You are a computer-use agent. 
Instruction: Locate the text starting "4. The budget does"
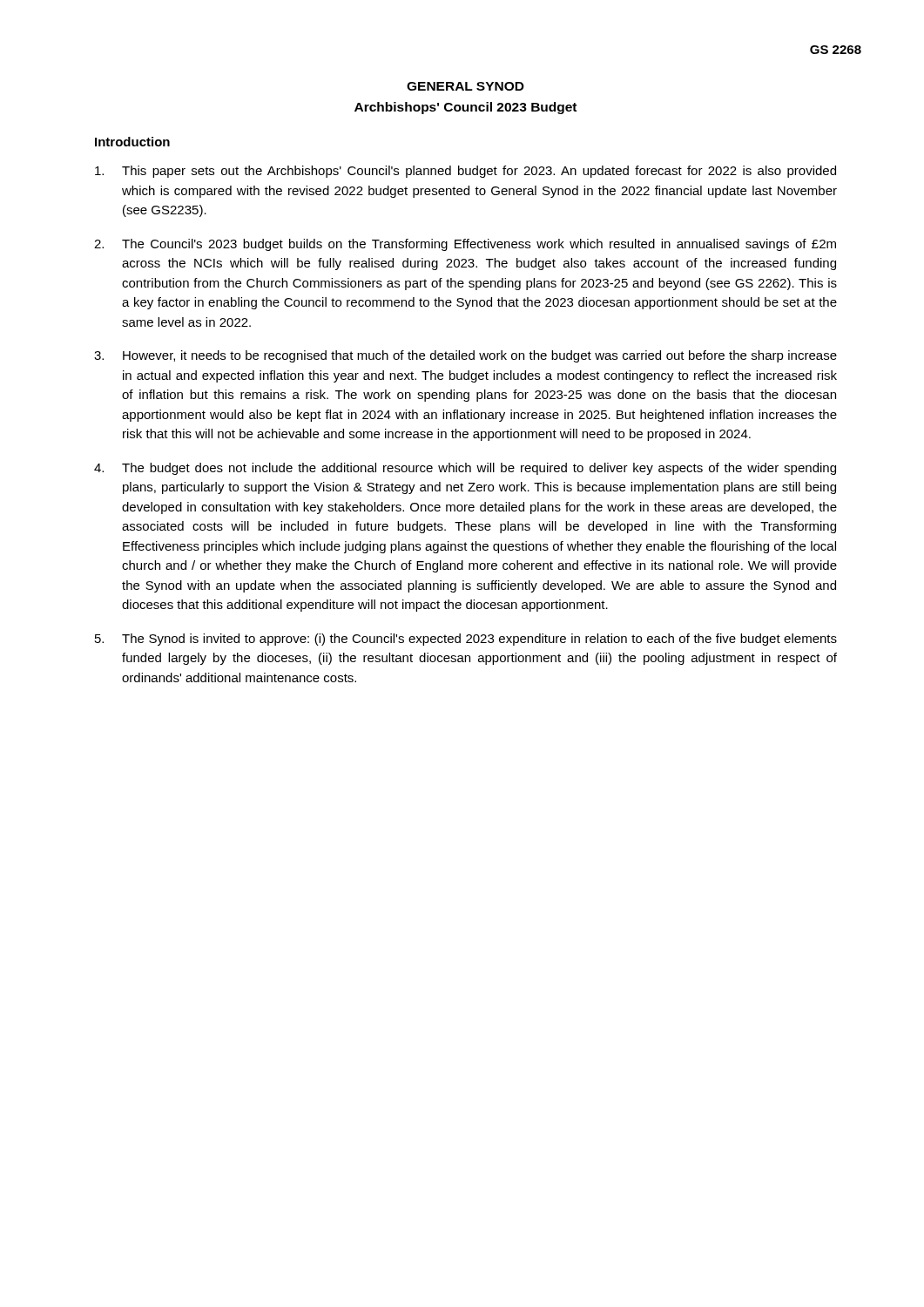tap(465, 536)
